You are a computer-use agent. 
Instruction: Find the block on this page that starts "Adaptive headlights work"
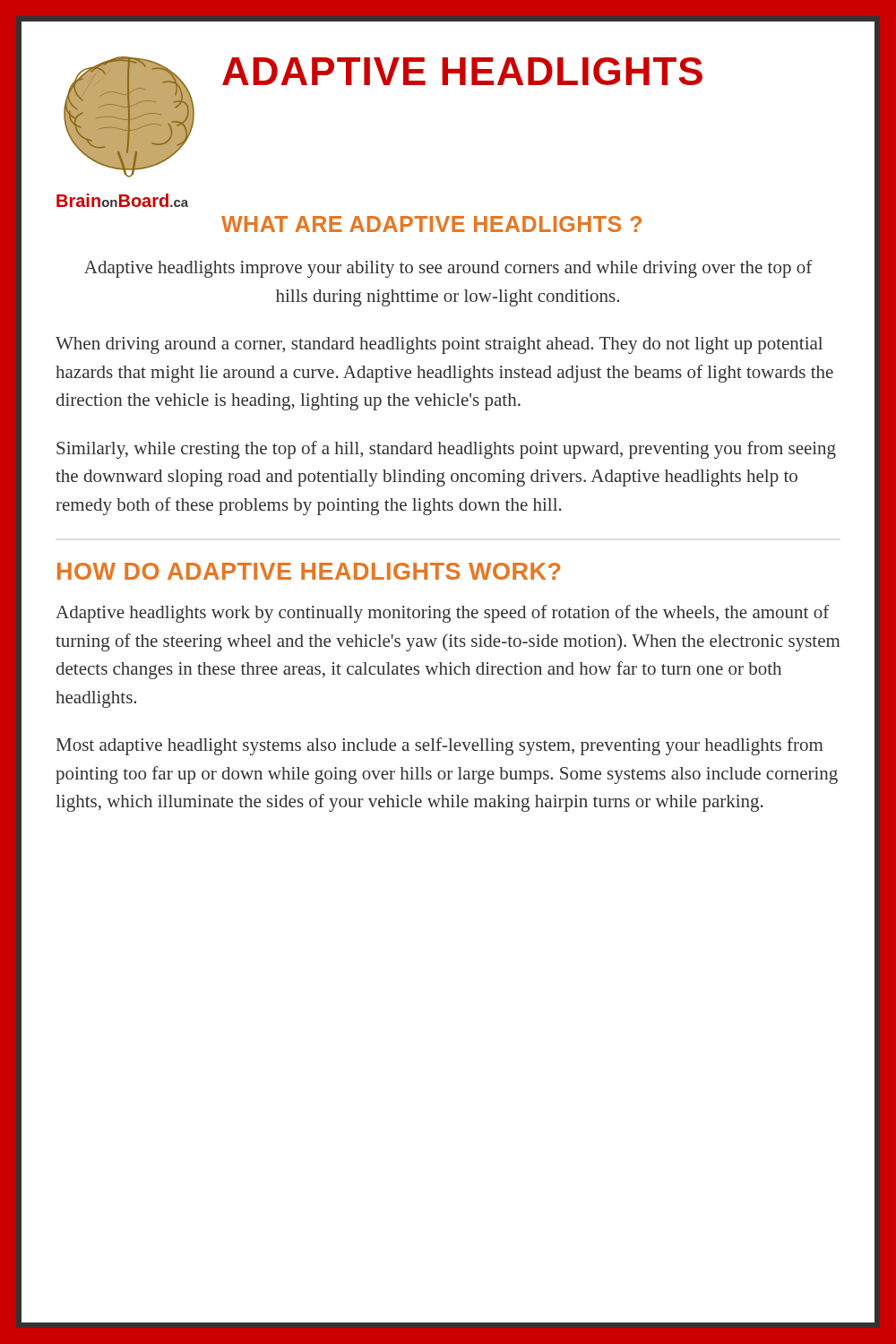(448, 654)
